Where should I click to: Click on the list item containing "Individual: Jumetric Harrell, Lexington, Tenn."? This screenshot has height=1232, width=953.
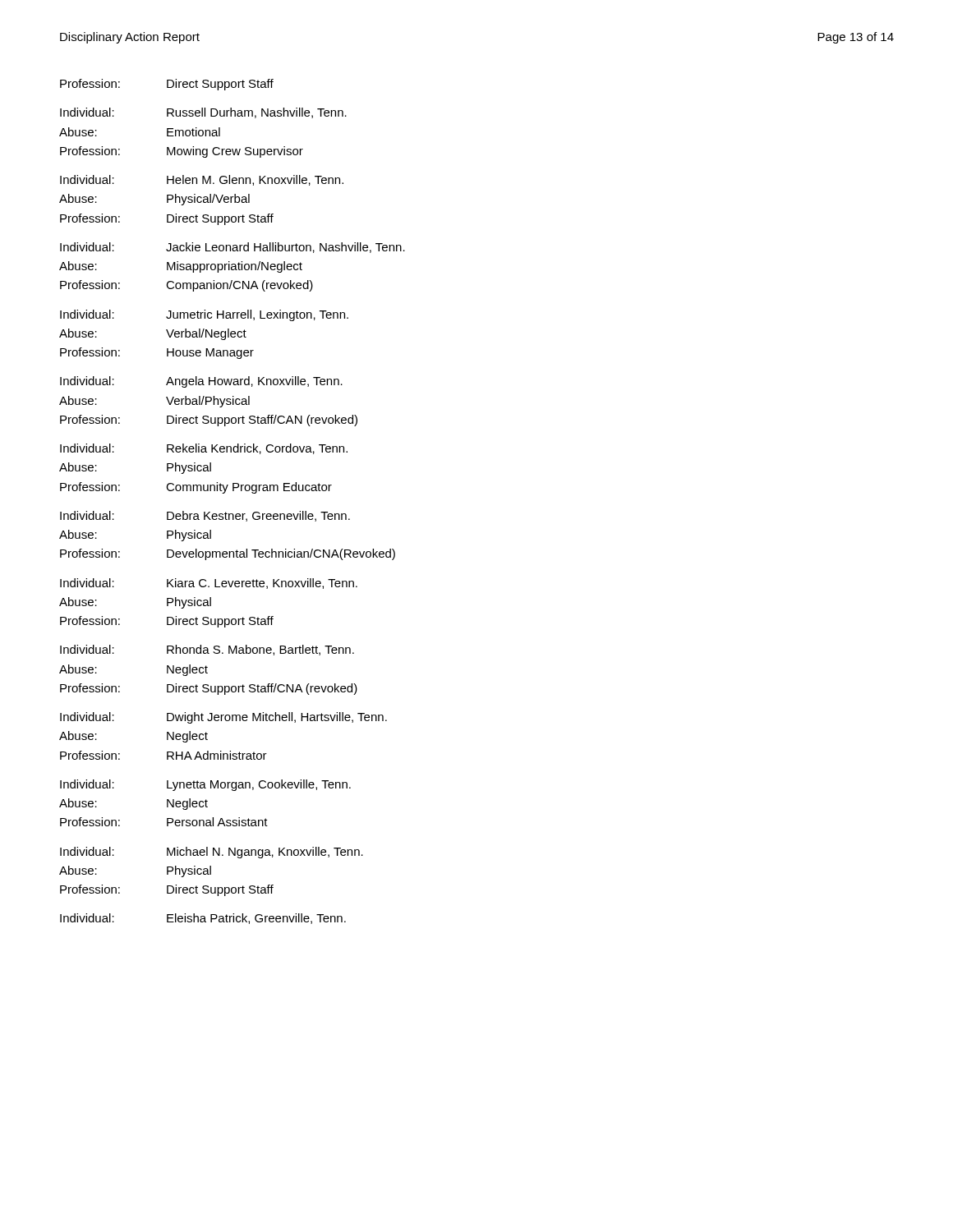[204, 315]
